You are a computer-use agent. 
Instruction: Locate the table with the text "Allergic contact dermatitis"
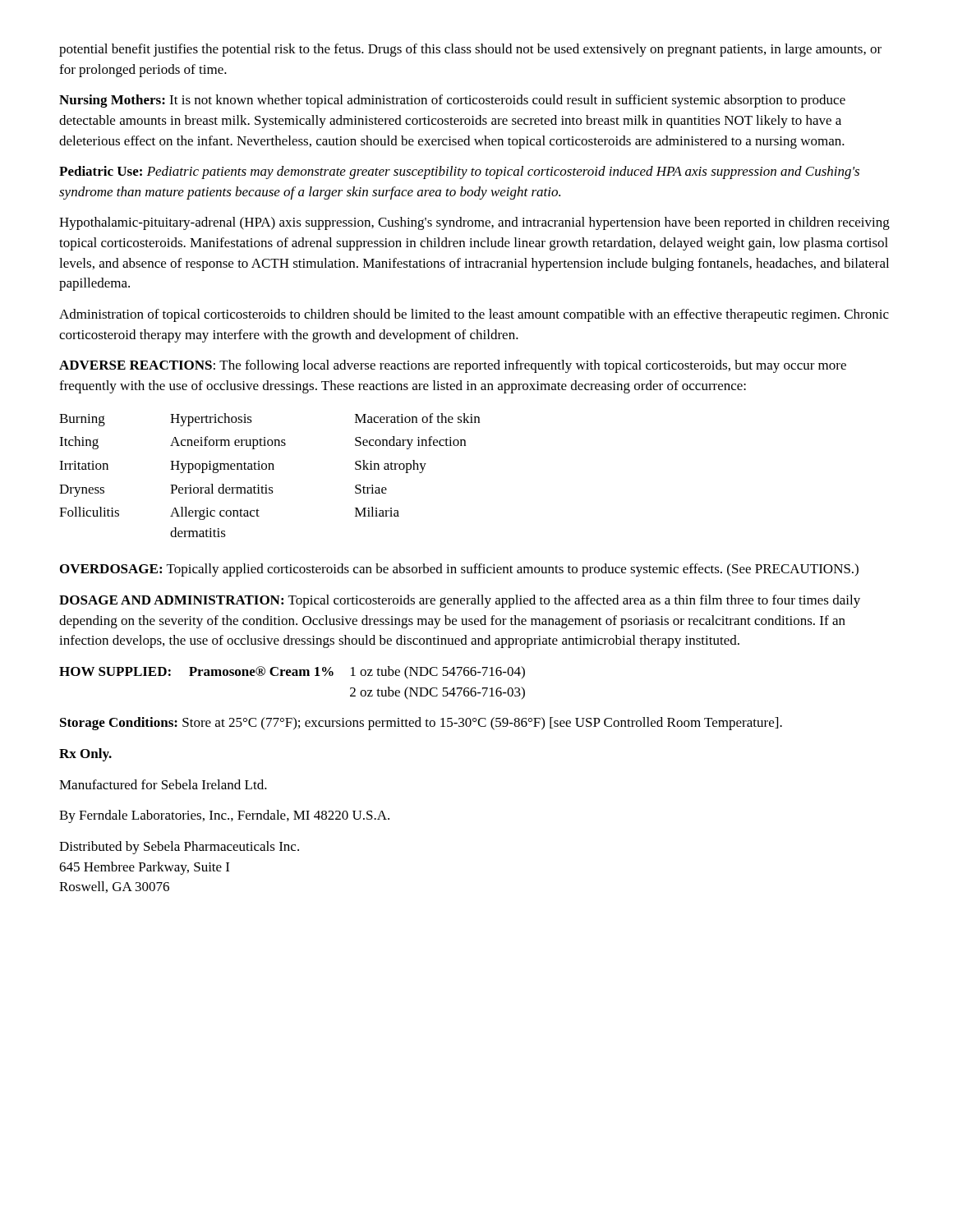click(x=476, y=476)
